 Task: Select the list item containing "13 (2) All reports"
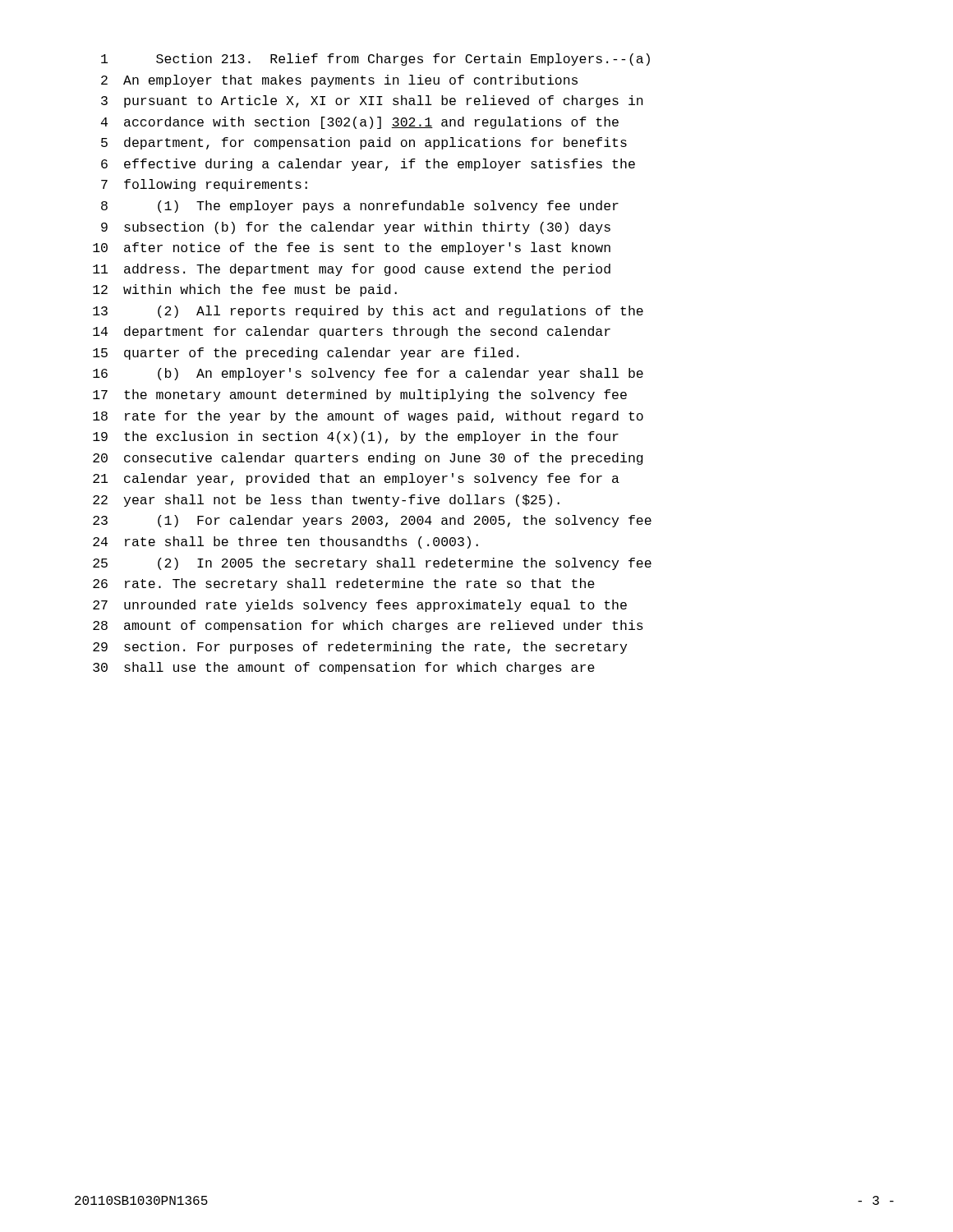[485, 312]
